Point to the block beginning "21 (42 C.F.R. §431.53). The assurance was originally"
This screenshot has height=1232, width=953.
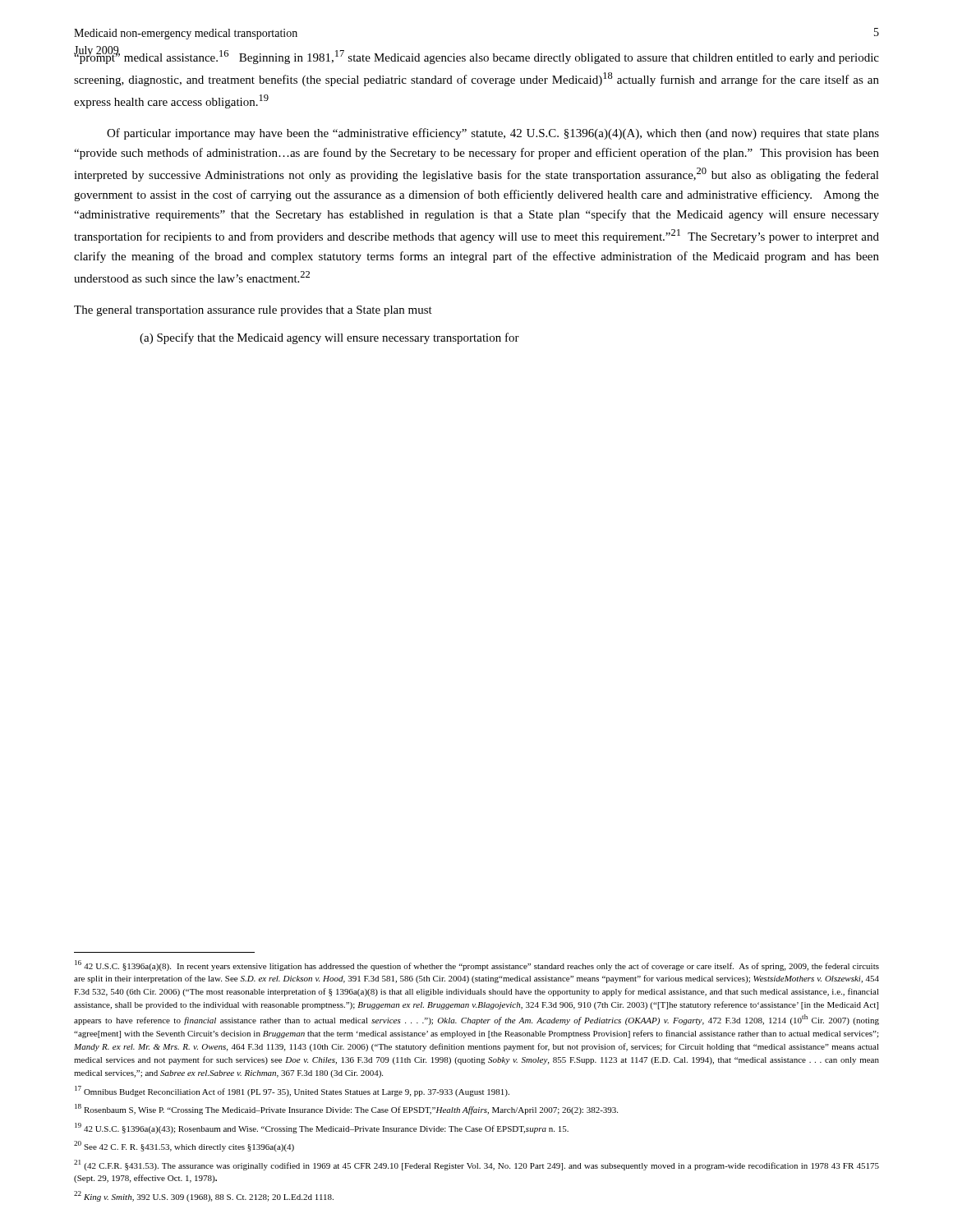coord(476,1171)
